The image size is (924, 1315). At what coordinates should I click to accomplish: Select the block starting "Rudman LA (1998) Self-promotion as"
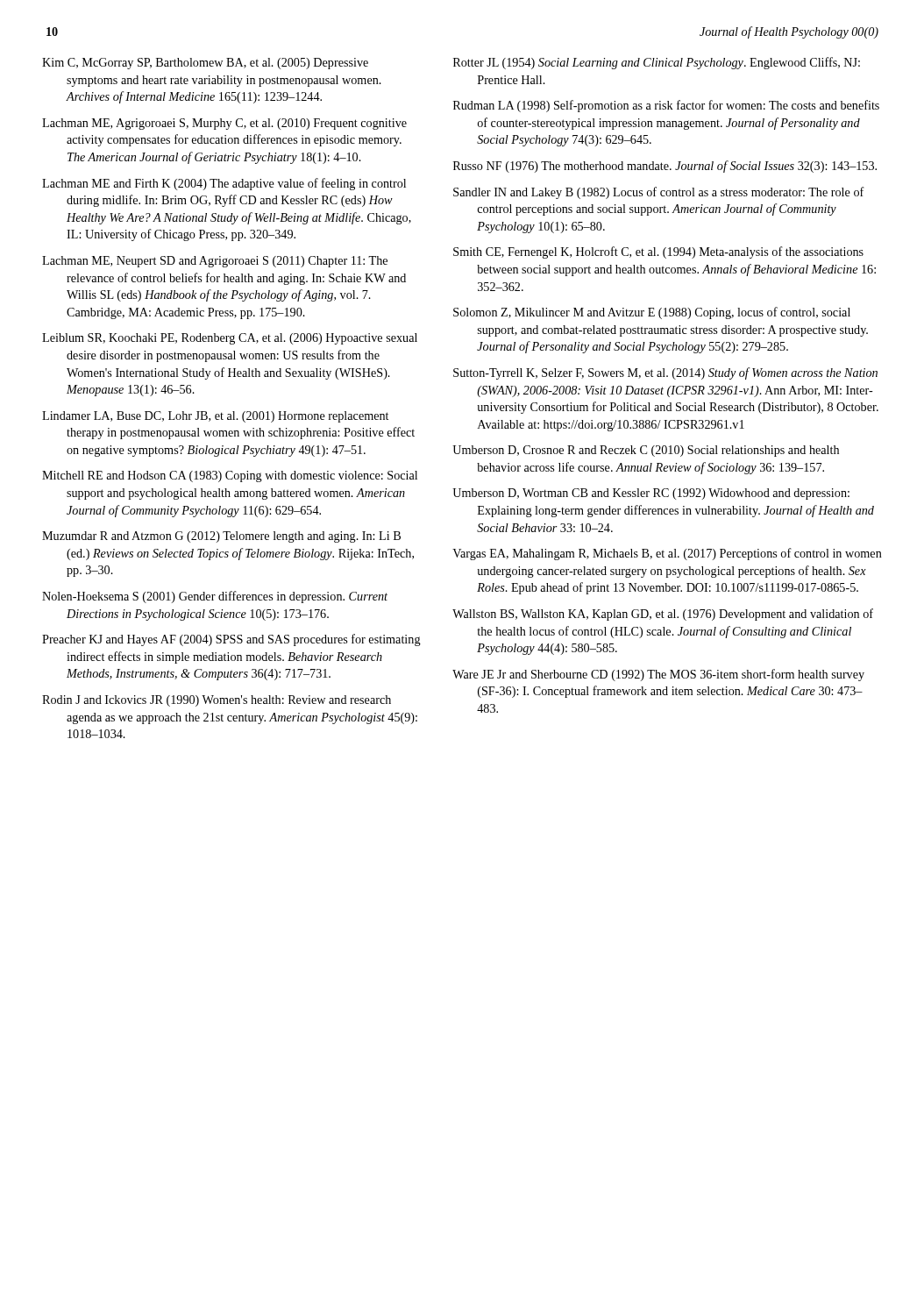(666, 123)
